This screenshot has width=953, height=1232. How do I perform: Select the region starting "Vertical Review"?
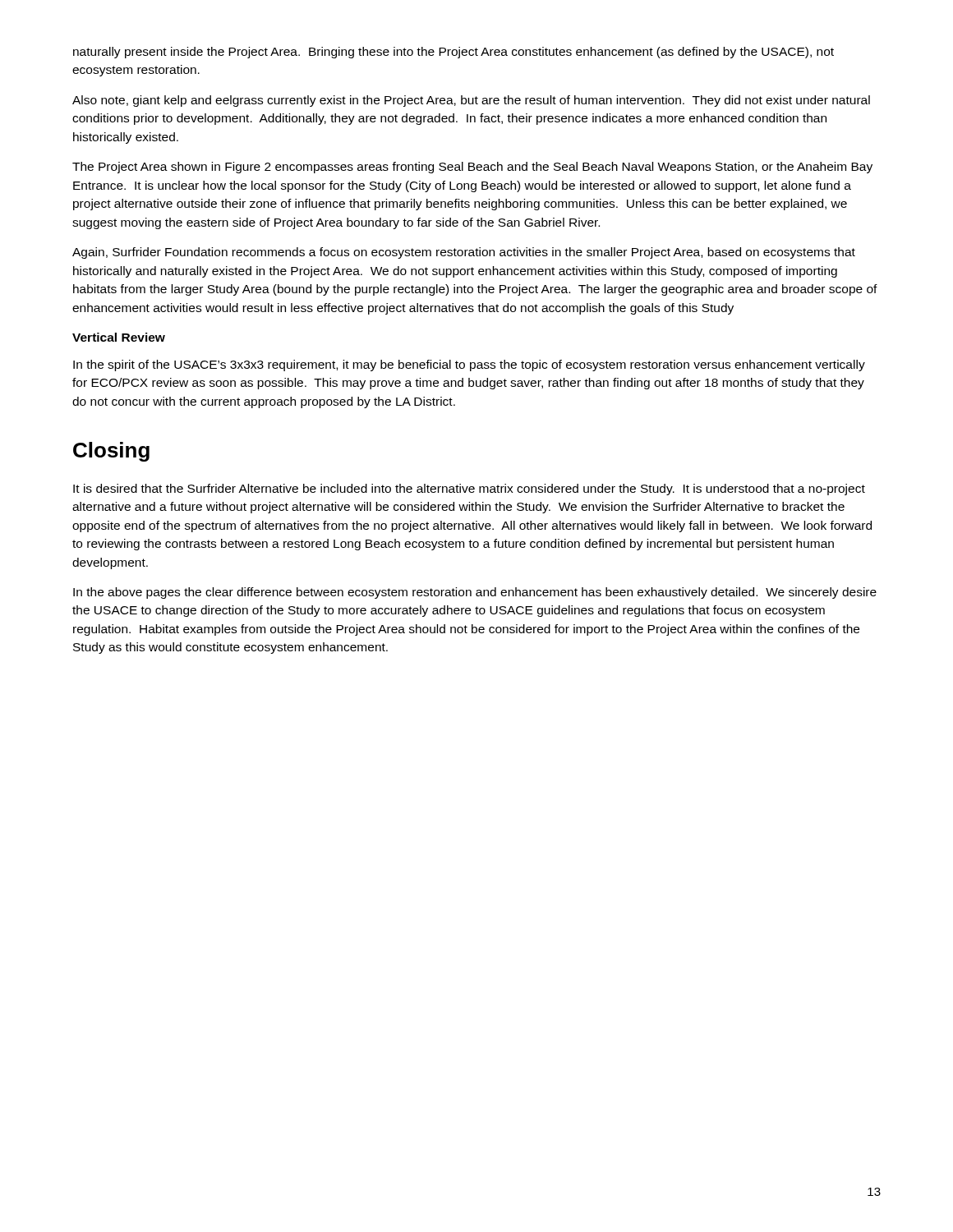(119, 337)
